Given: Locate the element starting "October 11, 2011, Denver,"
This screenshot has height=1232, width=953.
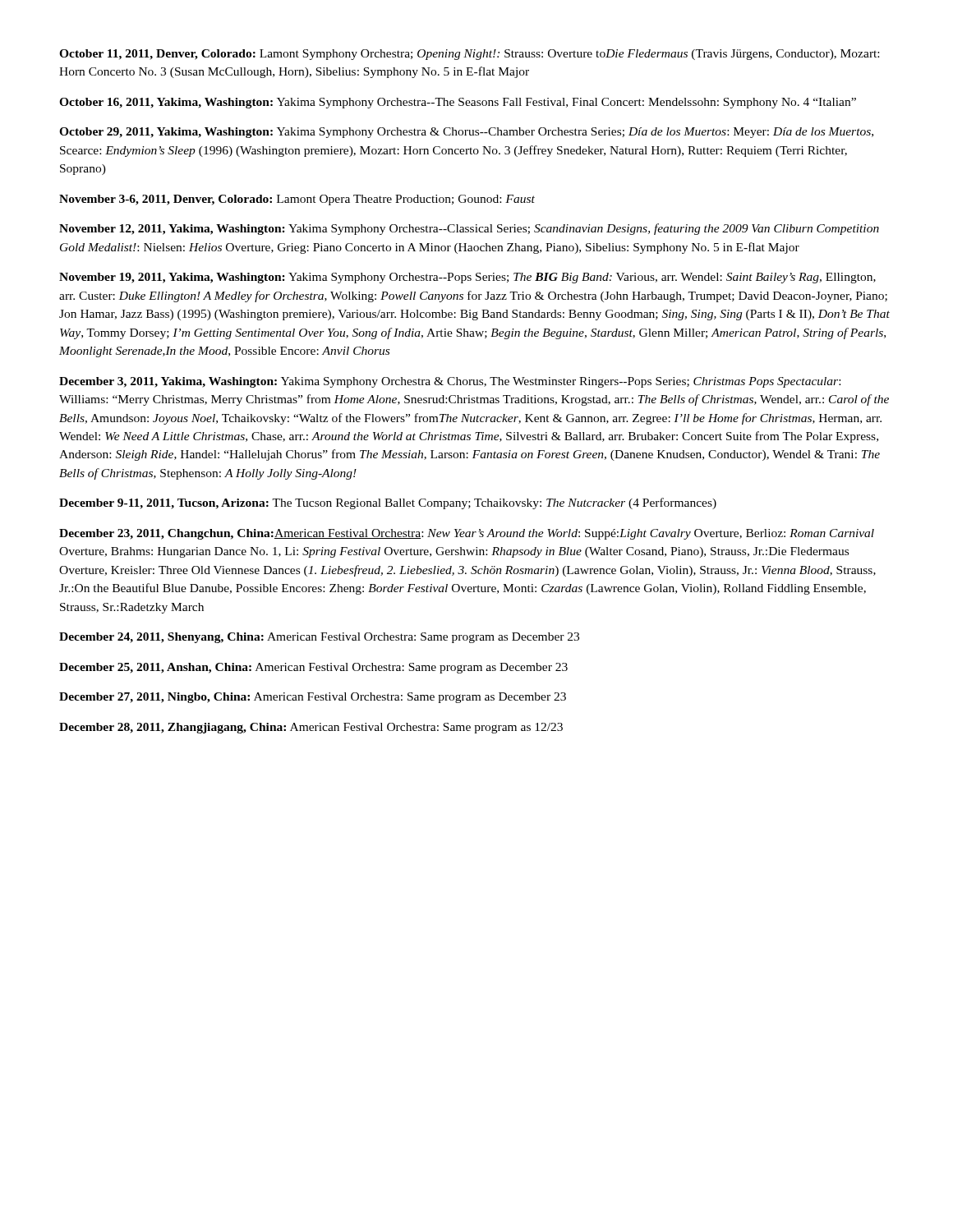Looking at the screenshot, I should 470,62.
